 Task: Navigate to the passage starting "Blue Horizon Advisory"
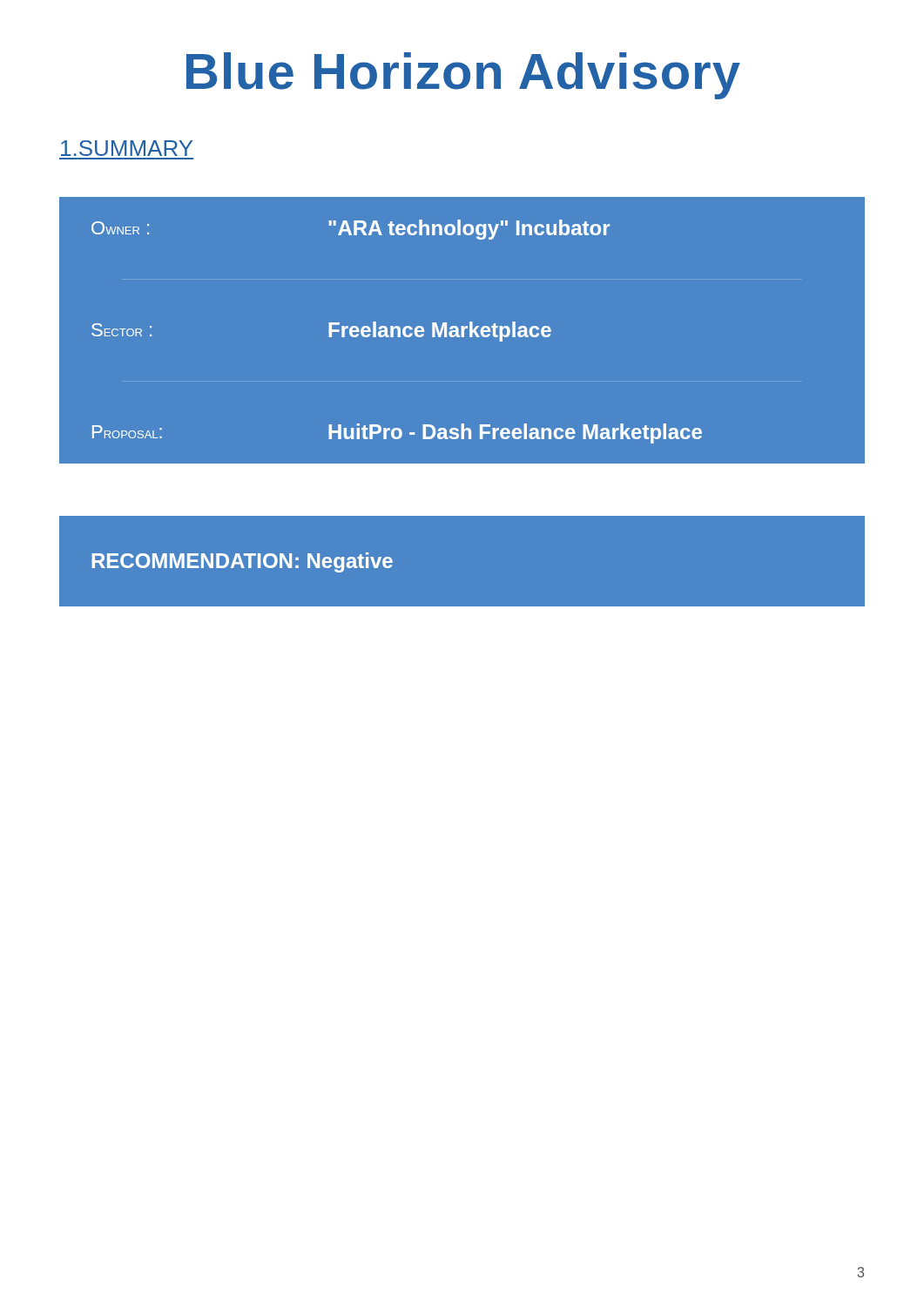point(462,71)
